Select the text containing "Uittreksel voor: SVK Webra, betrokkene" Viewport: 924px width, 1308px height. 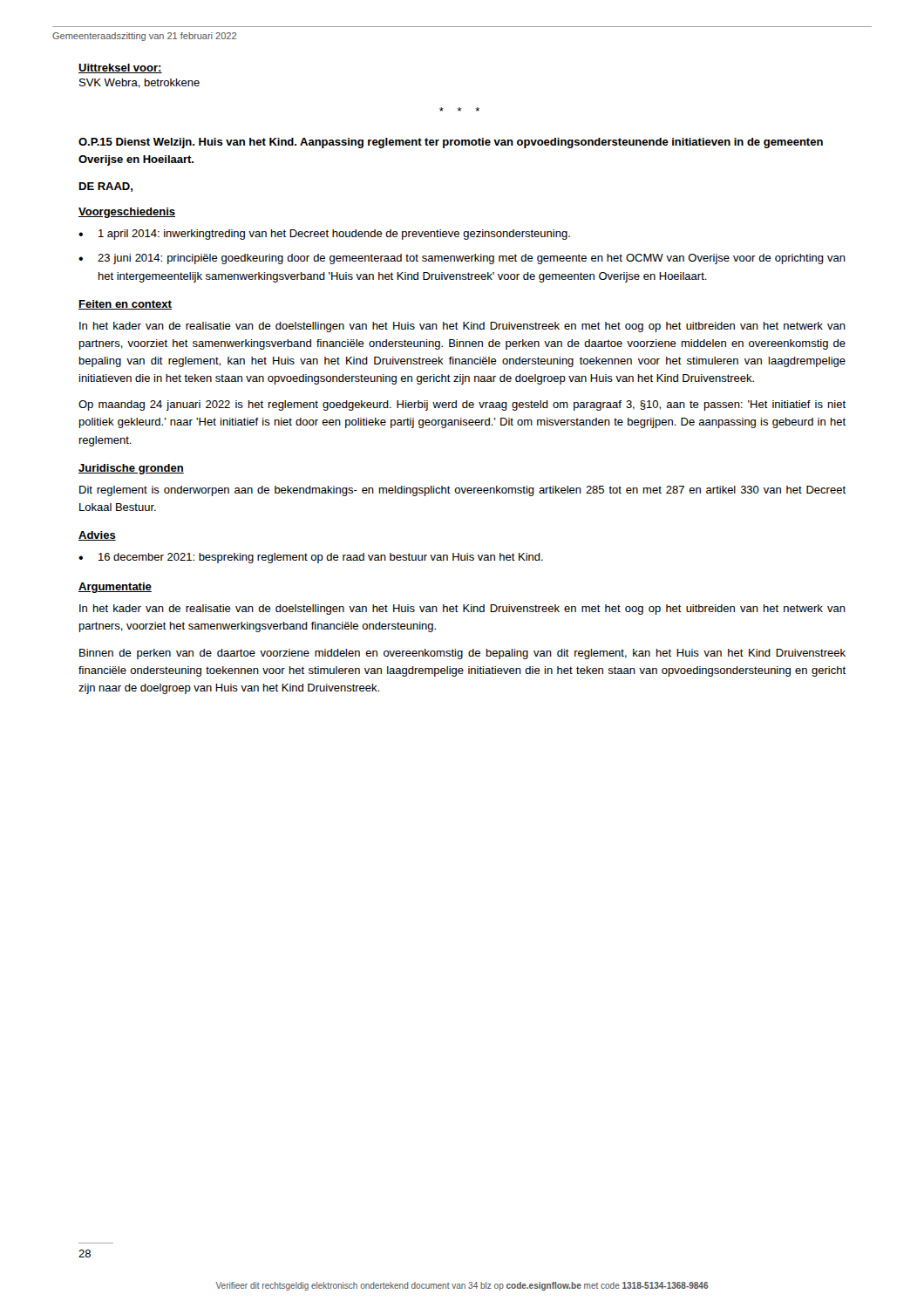coord(120,68)
